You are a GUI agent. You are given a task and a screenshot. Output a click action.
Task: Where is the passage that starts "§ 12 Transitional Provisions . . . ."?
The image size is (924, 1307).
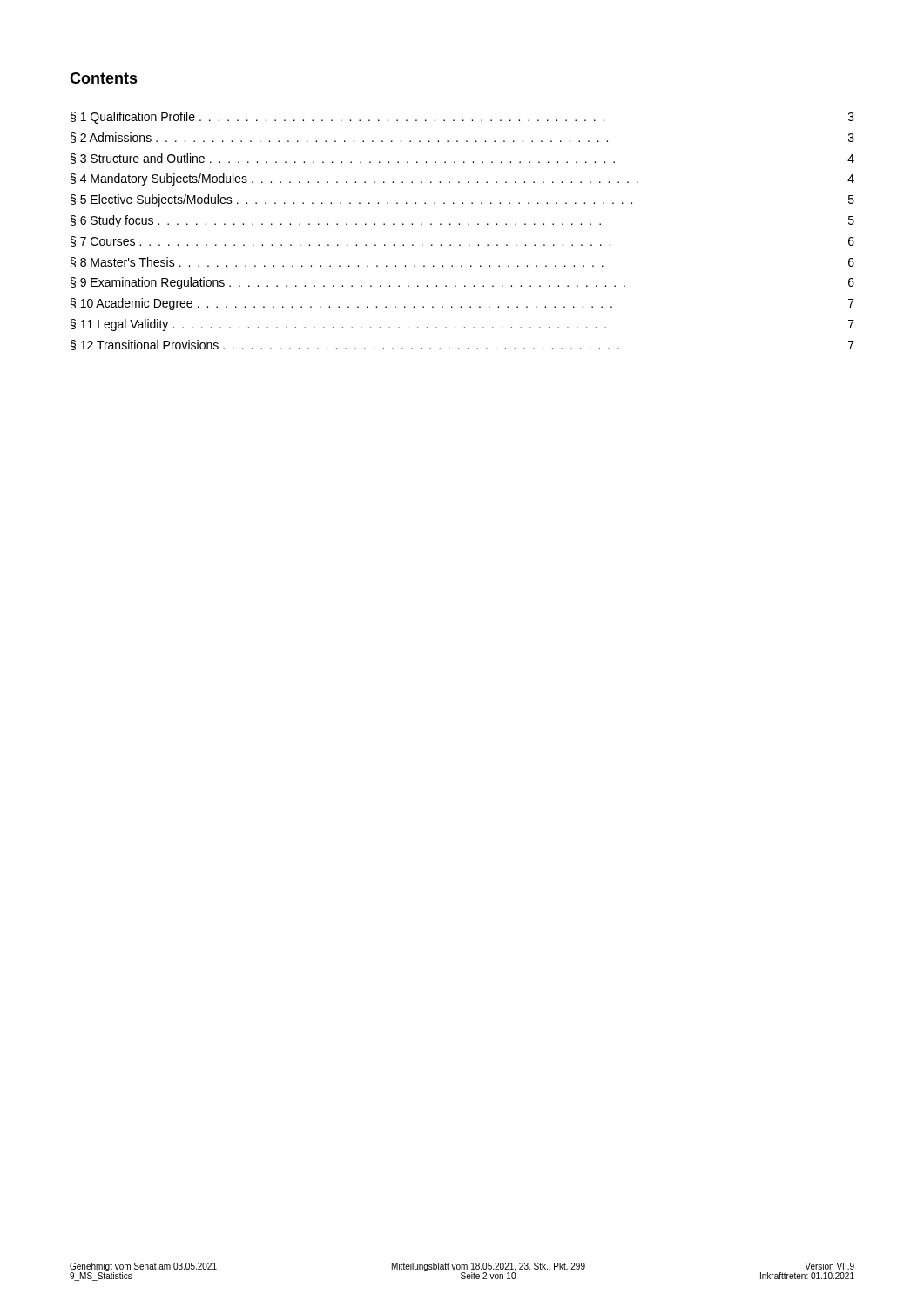click(462, 346)
